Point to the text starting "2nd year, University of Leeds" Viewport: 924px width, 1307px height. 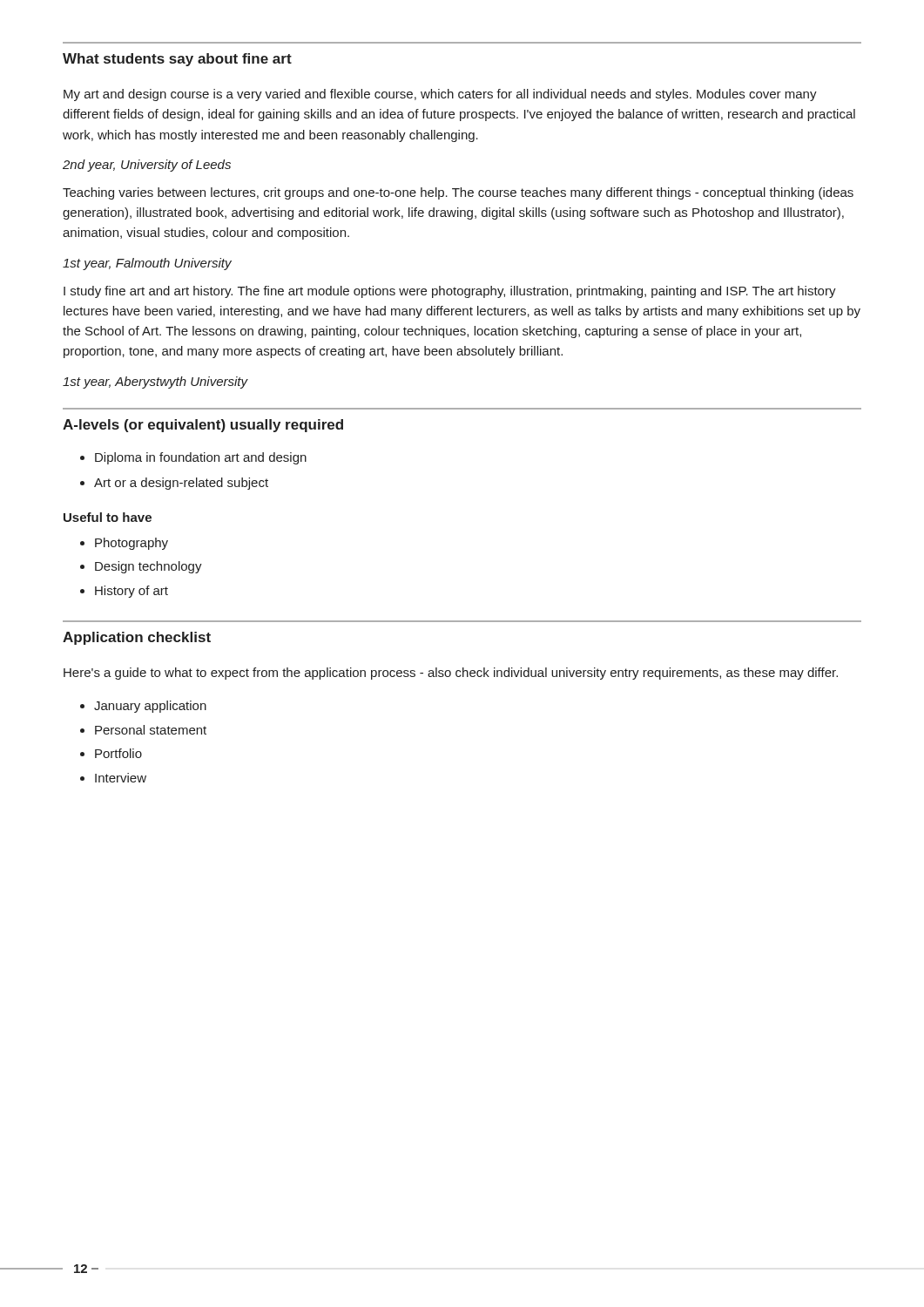point(147,164)
